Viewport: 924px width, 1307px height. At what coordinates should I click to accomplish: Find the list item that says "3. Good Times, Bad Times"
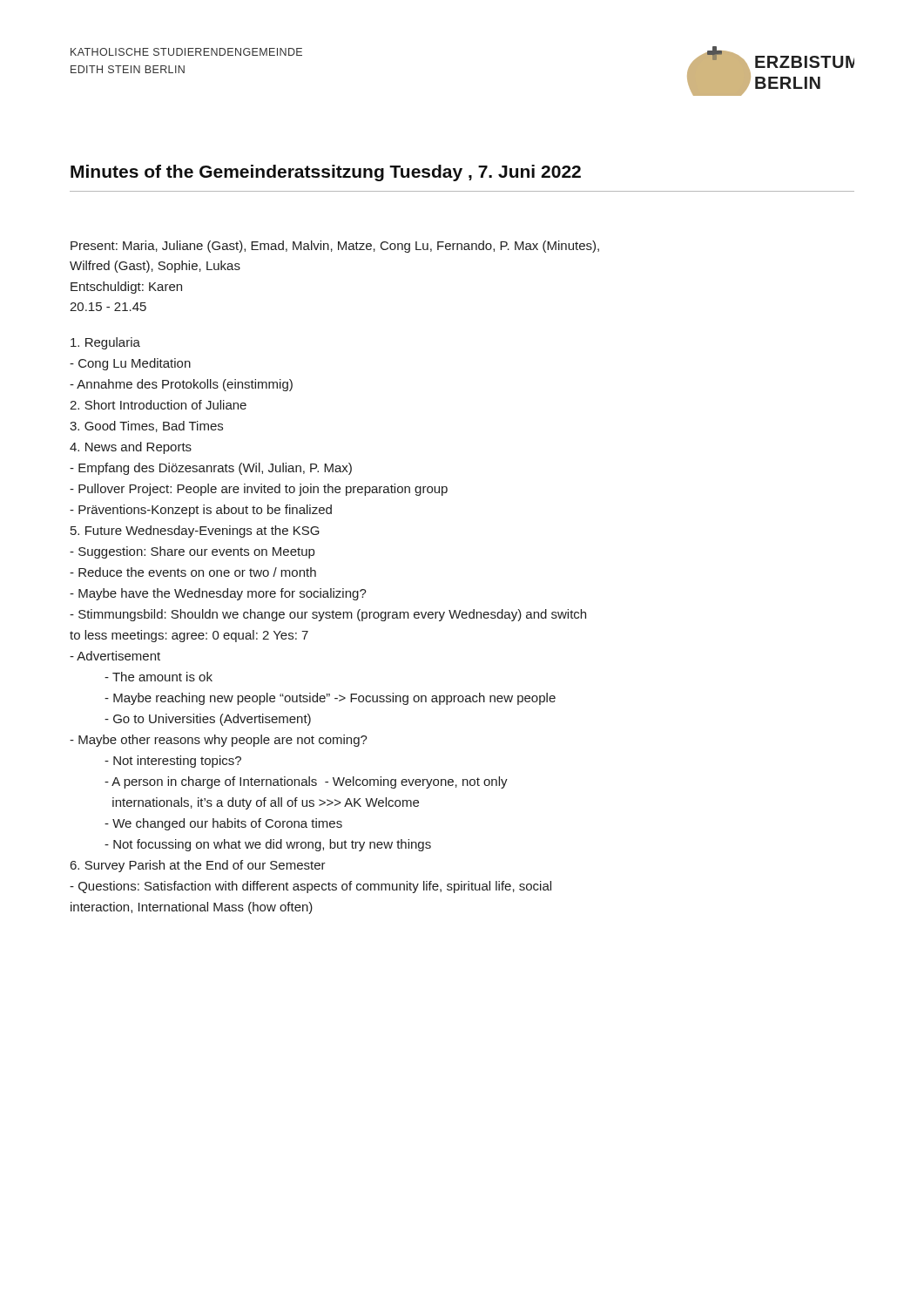point(147,426)
